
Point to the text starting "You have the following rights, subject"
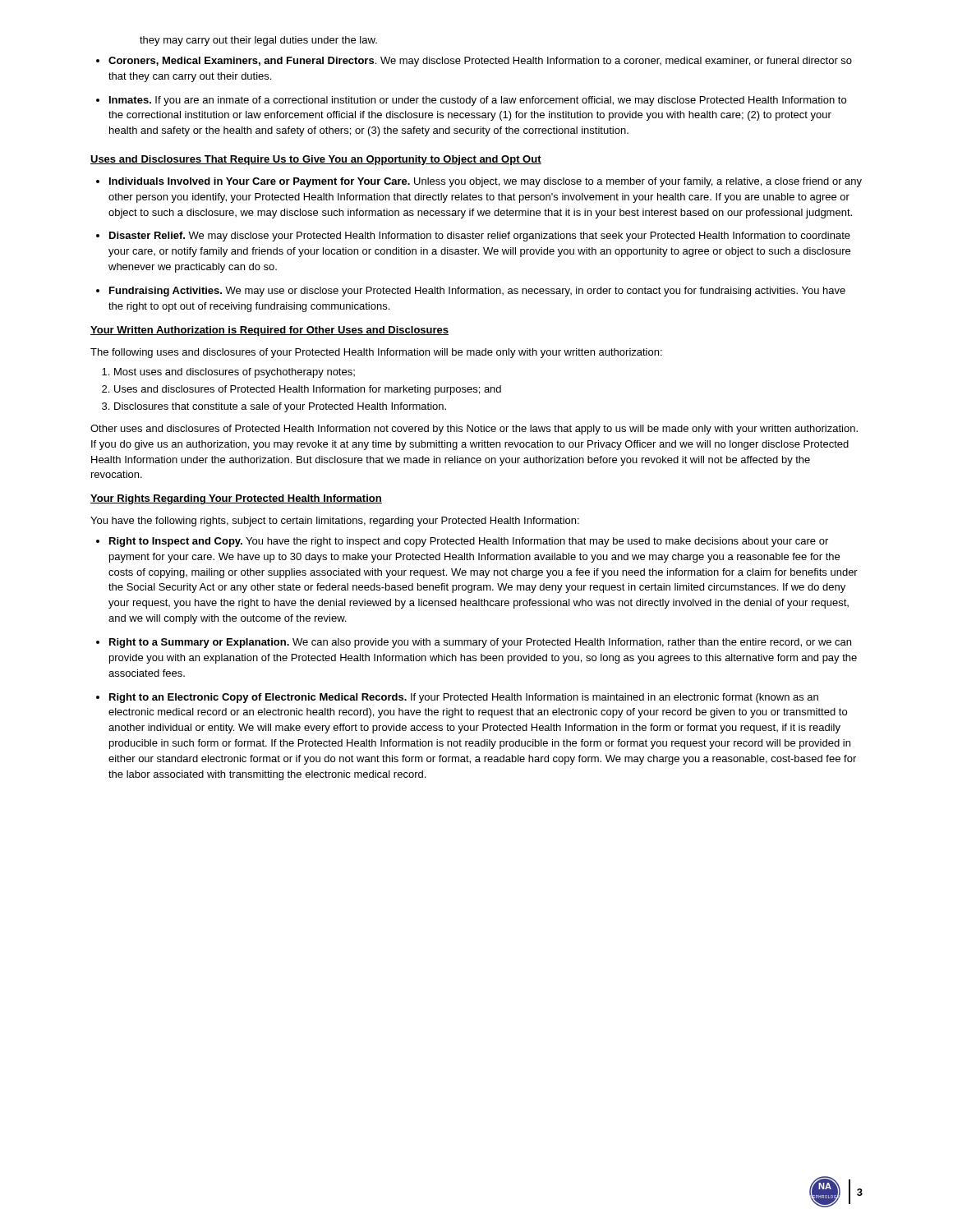[476, 521]
